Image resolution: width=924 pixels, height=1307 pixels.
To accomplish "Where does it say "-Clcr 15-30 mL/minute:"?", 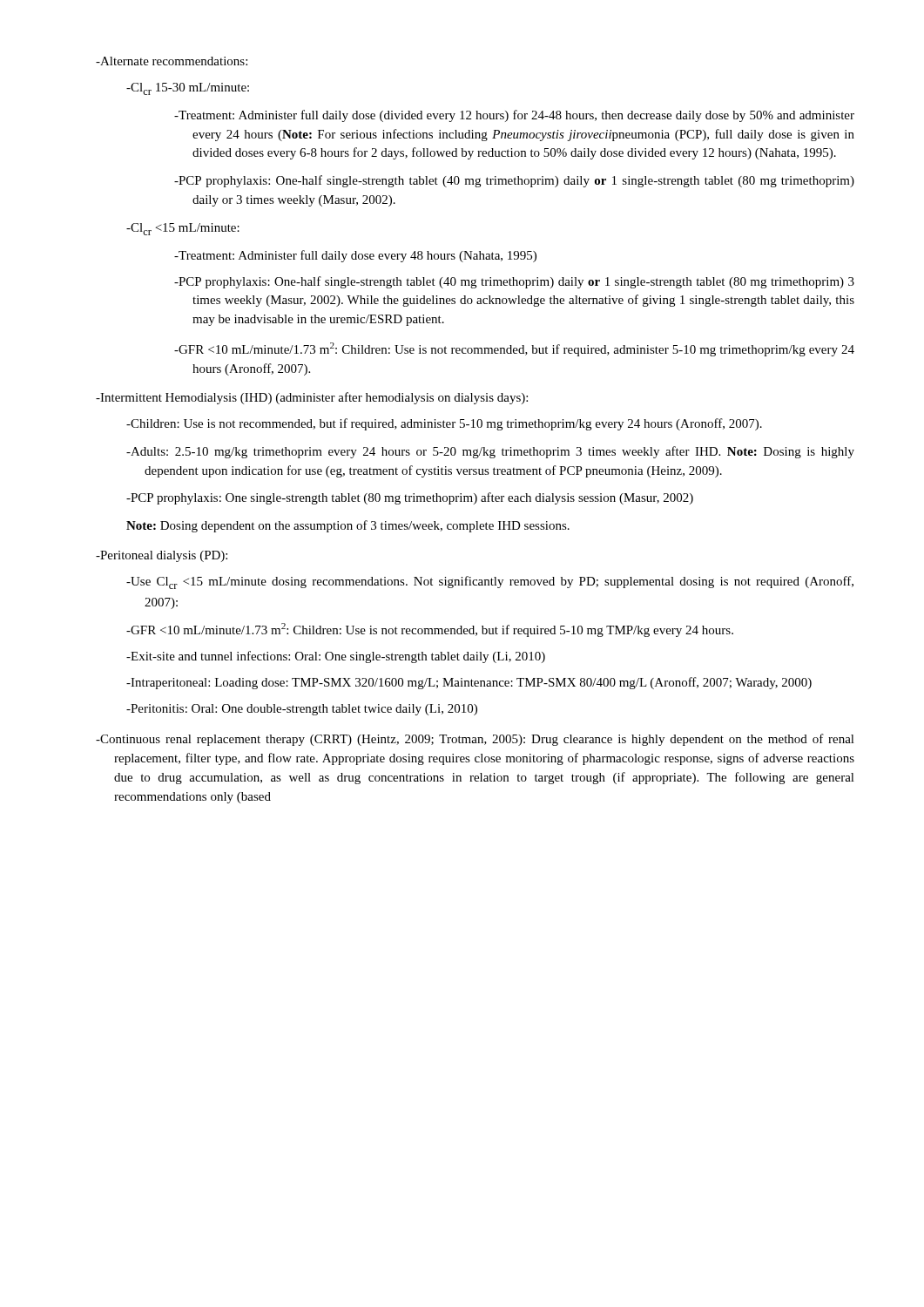I will [188, 89].
